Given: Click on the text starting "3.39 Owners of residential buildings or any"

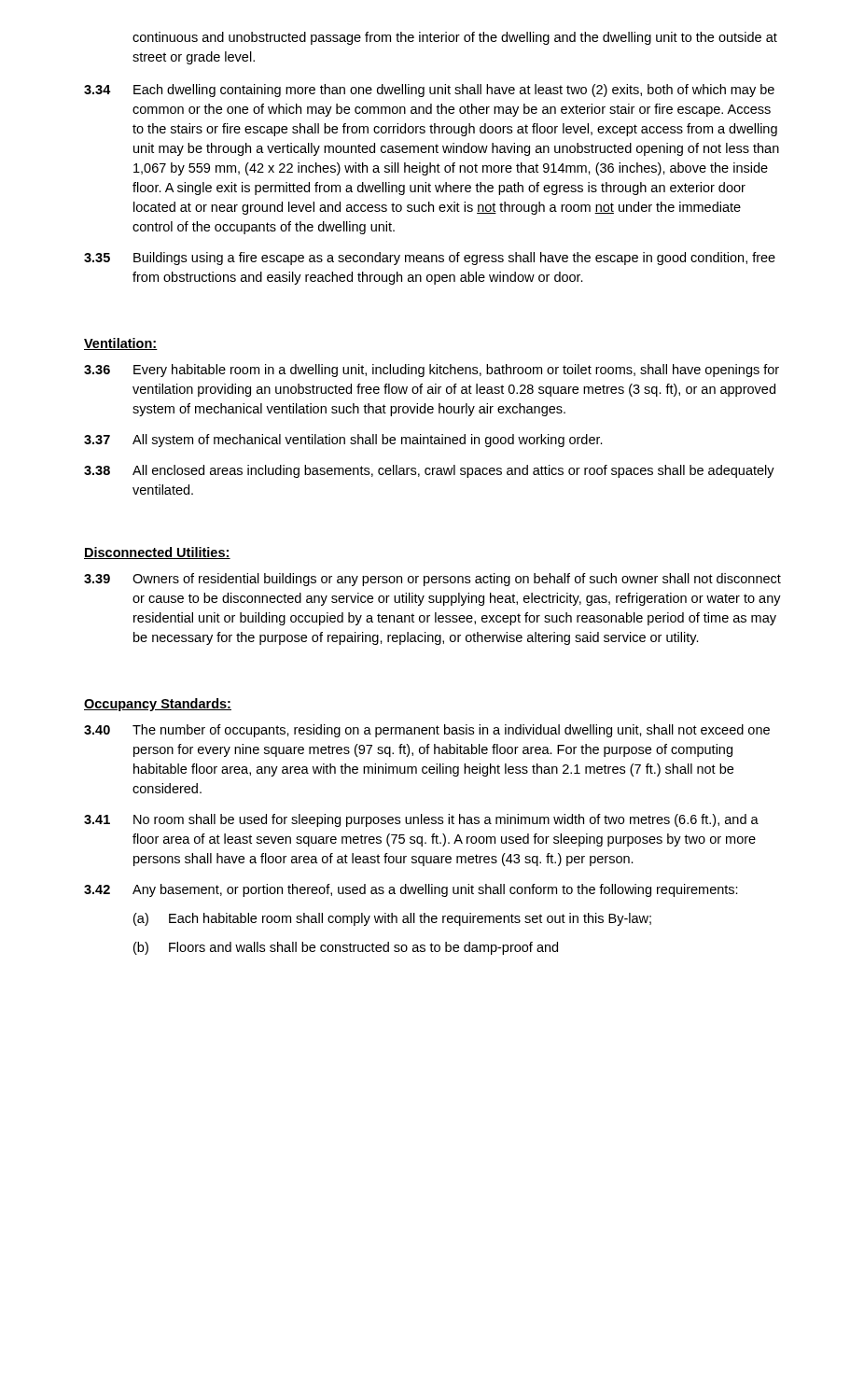Looking at the screenshot, I should coord(434,609).
